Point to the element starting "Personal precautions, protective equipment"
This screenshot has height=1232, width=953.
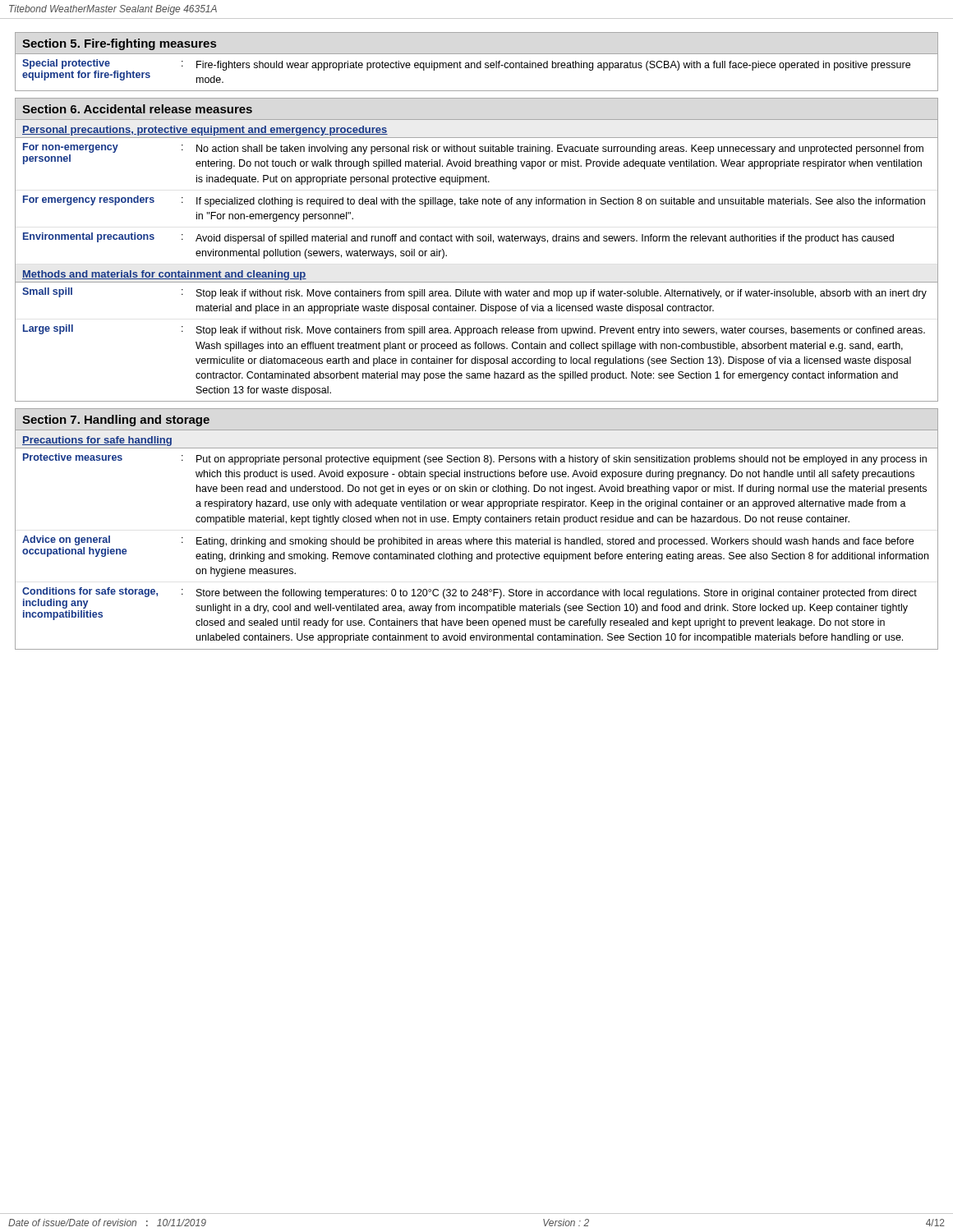coord(205,130)
